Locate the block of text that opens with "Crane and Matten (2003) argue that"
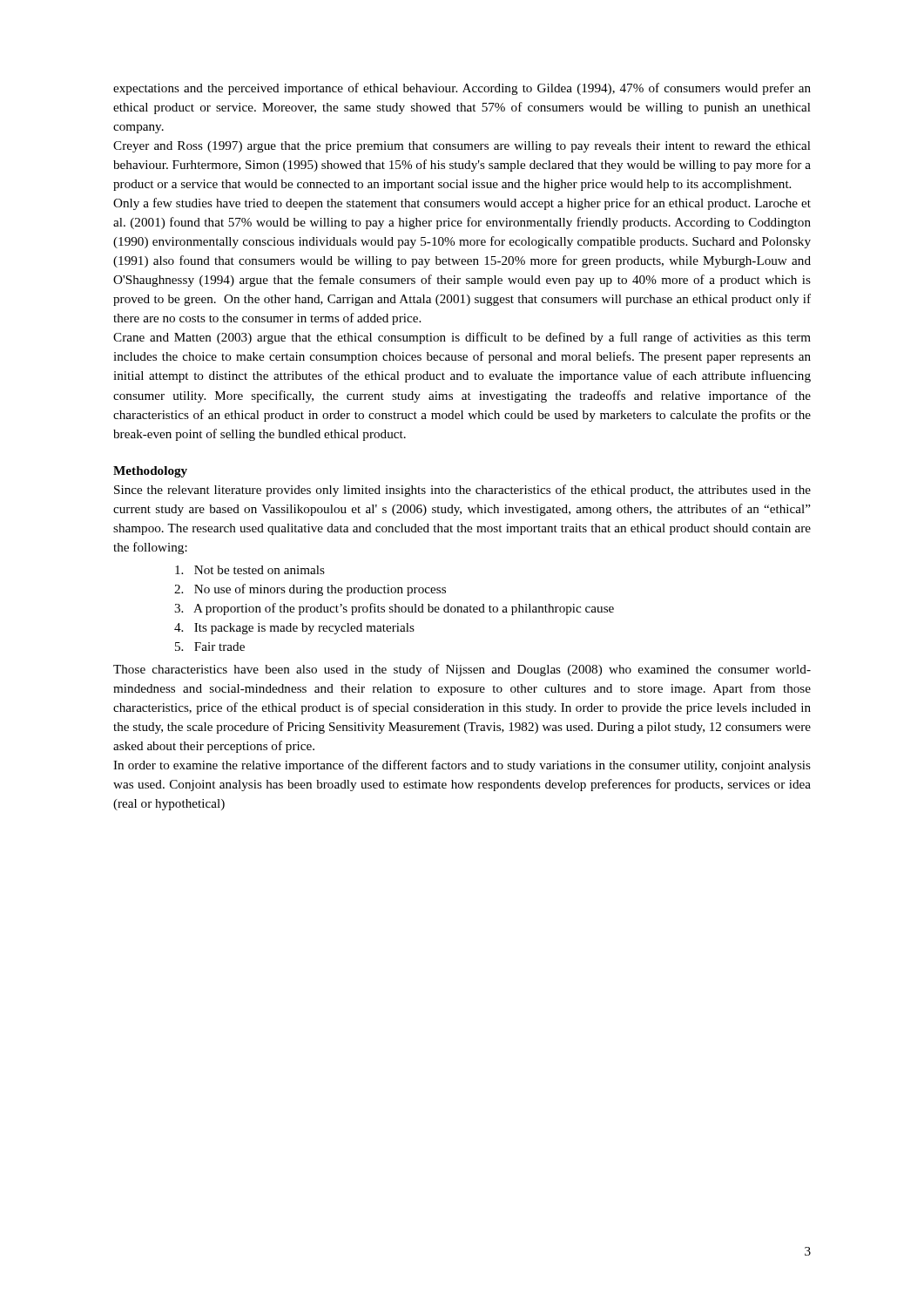This screenshot has width=924, height=1307. pos(462,386)
